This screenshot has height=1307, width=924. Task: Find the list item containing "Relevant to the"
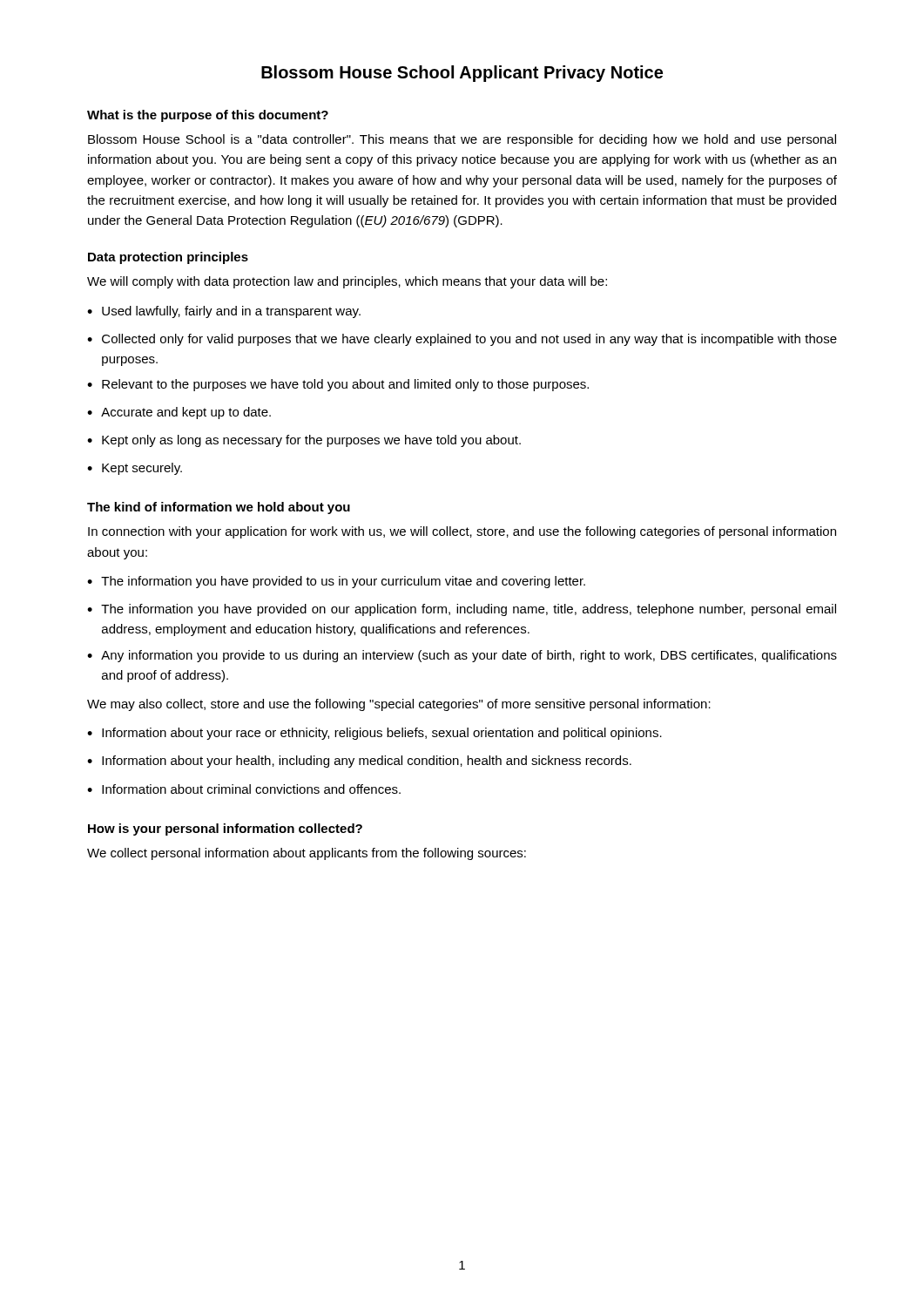pyautogui.click(x=346, y=384)
